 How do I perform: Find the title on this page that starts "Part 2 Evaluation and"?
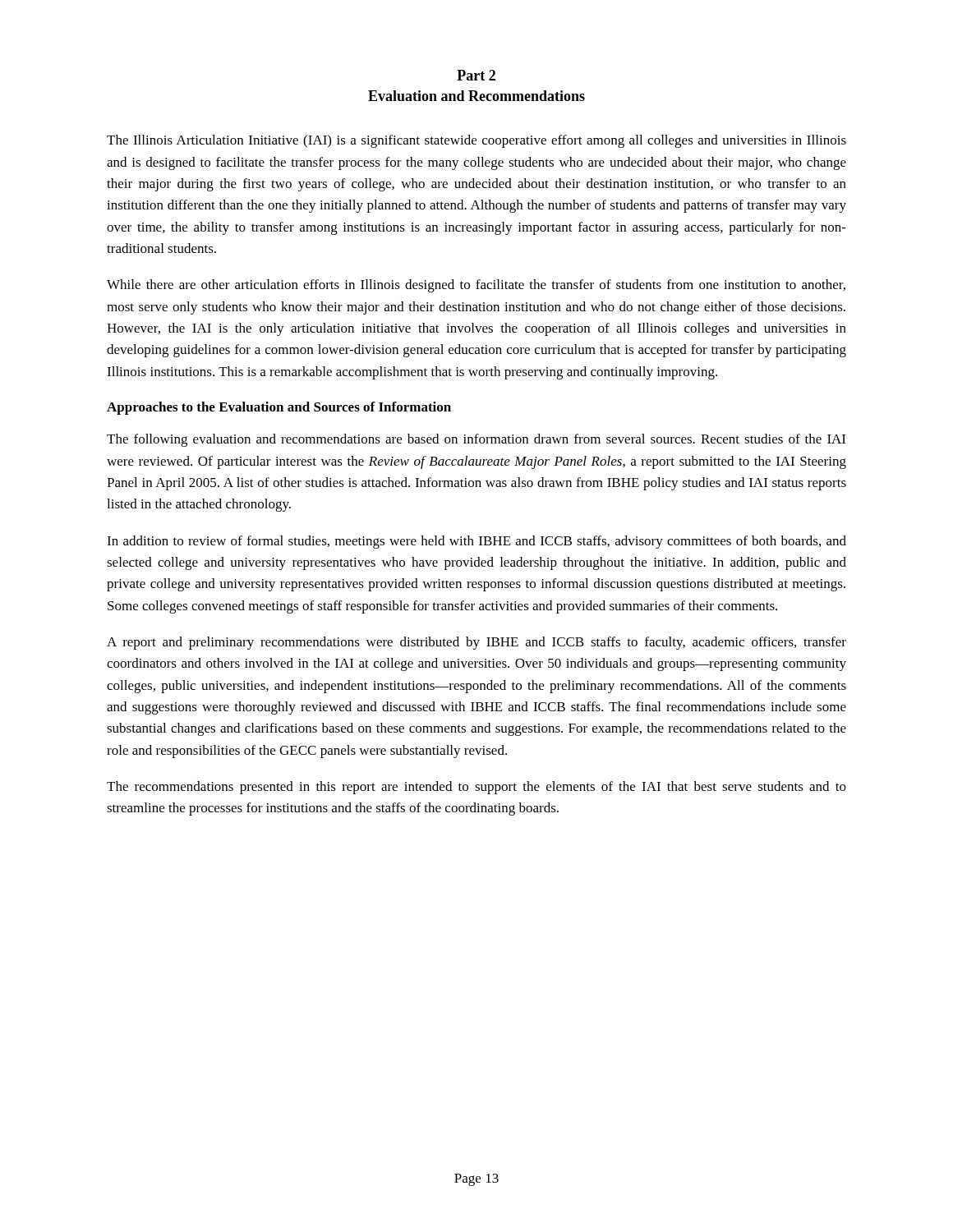point(476,86)
